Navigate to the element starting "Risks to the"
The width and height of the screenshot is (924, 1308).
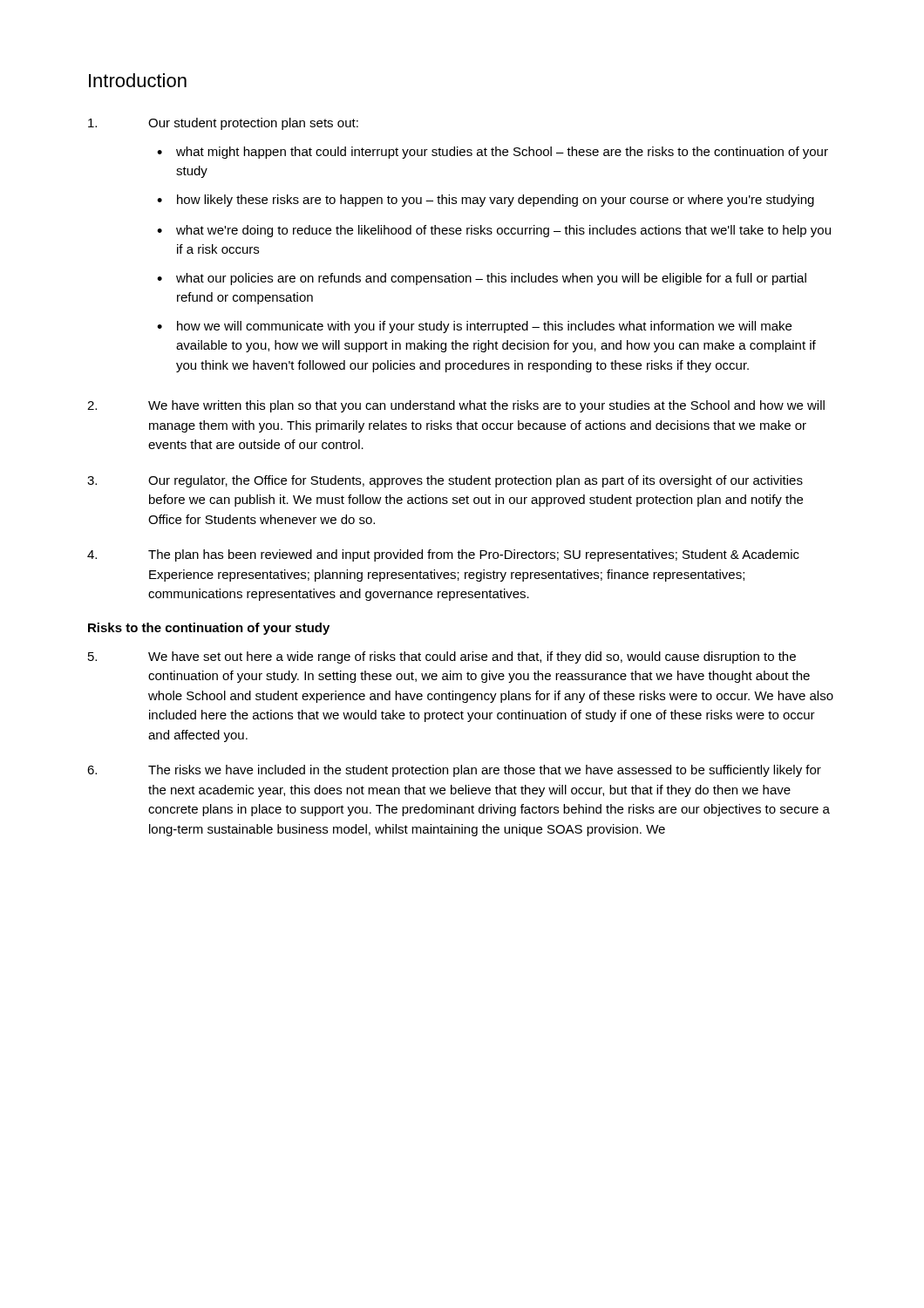[x=208, y=627]
